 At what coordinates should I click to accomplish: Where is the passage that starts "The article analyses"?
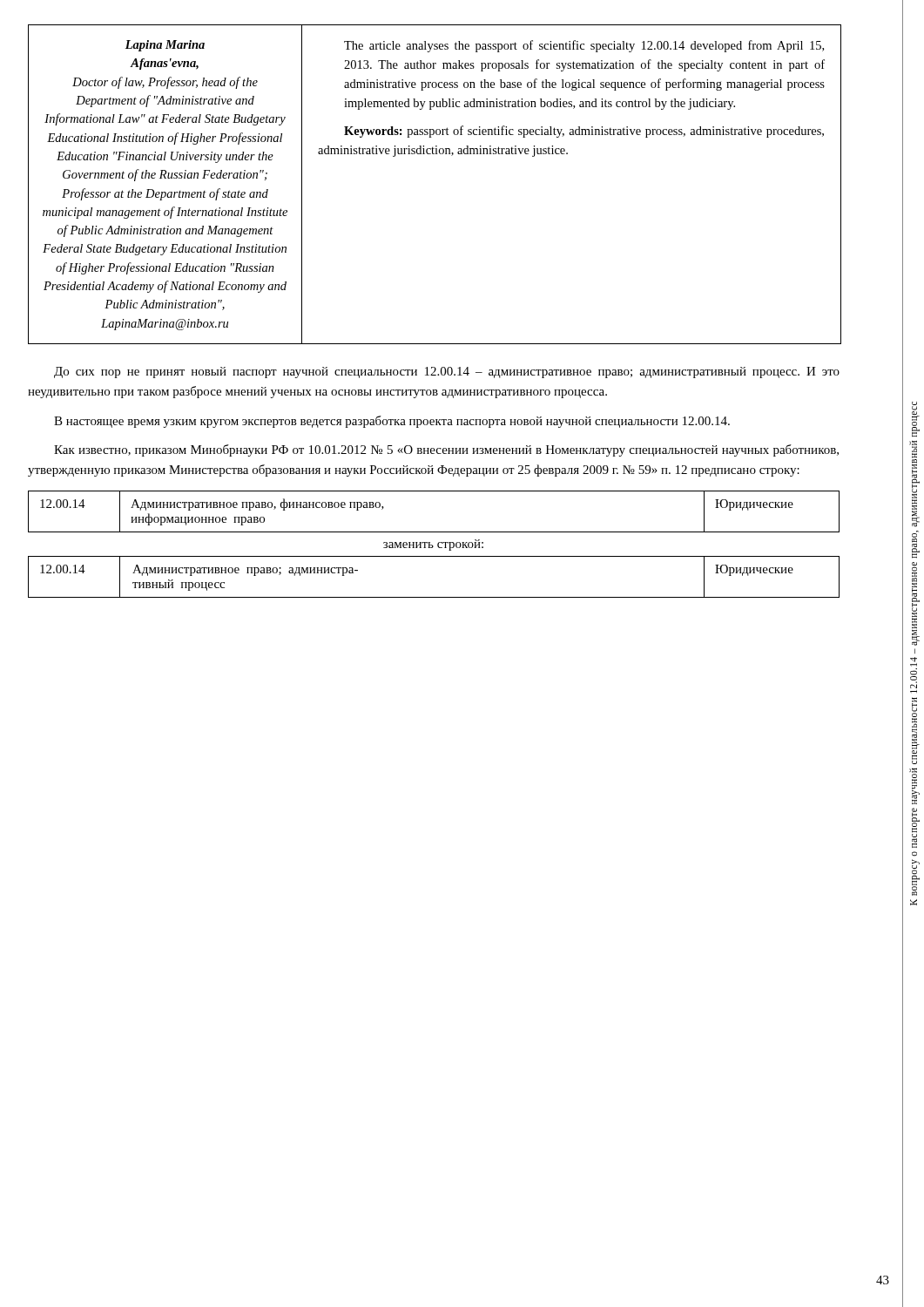[x=571, y=98]
